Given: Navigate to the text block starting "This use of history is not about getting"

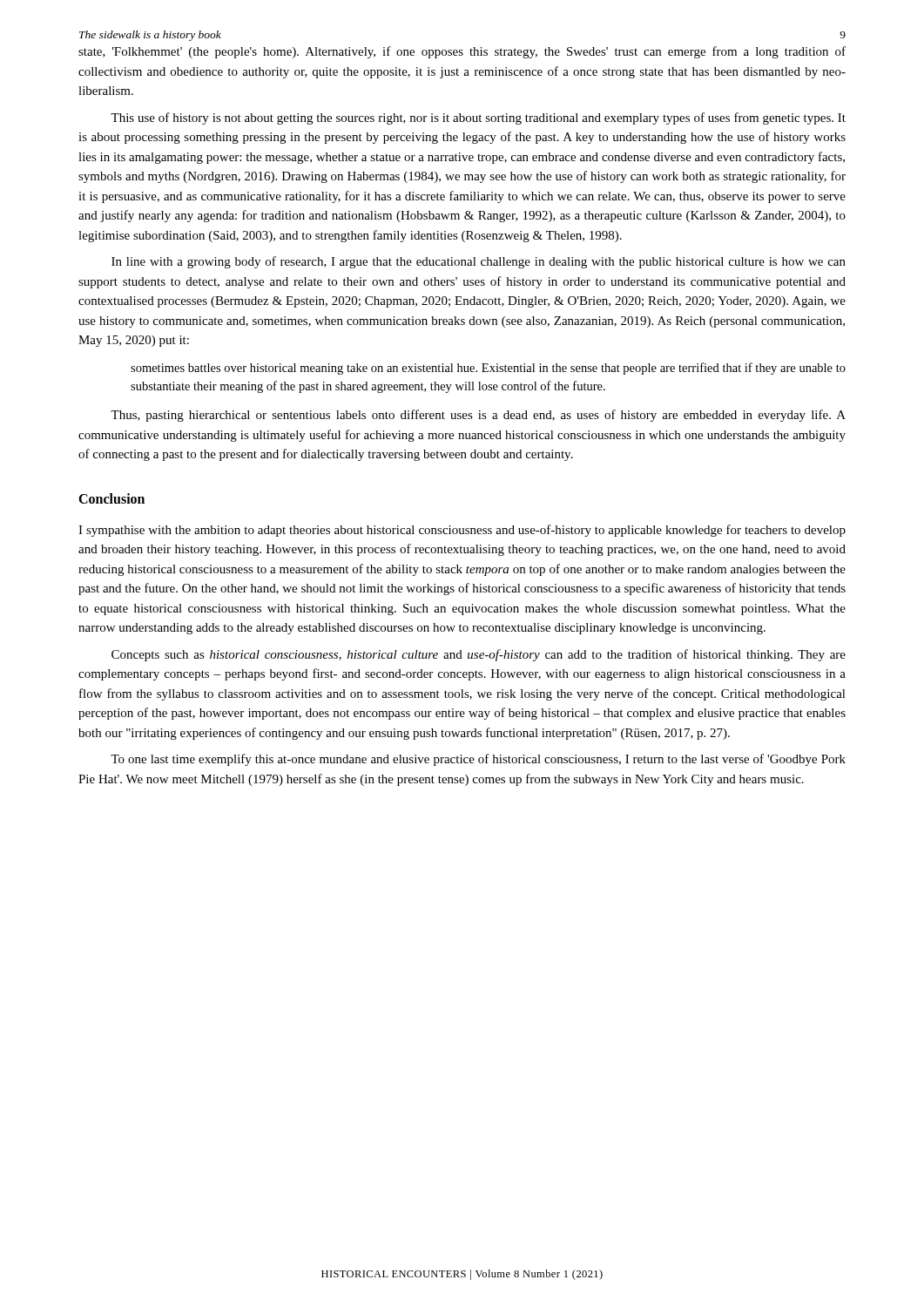Looking at the screenshot, I should [x=462, y=176].
